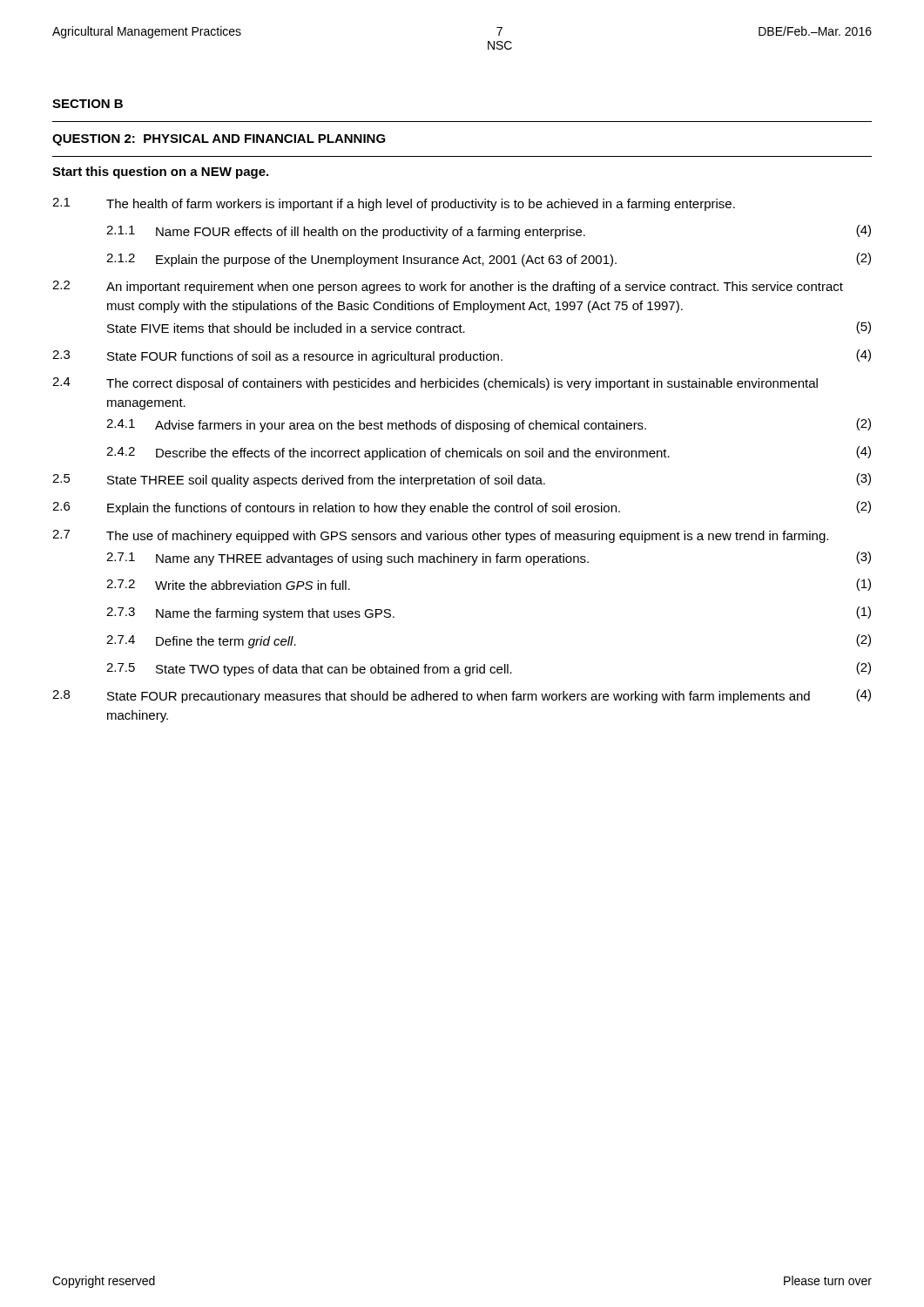Point to the passage starting "2.7.2 Write the"
Screen dimensions: 1307x924
pos(121,584)
